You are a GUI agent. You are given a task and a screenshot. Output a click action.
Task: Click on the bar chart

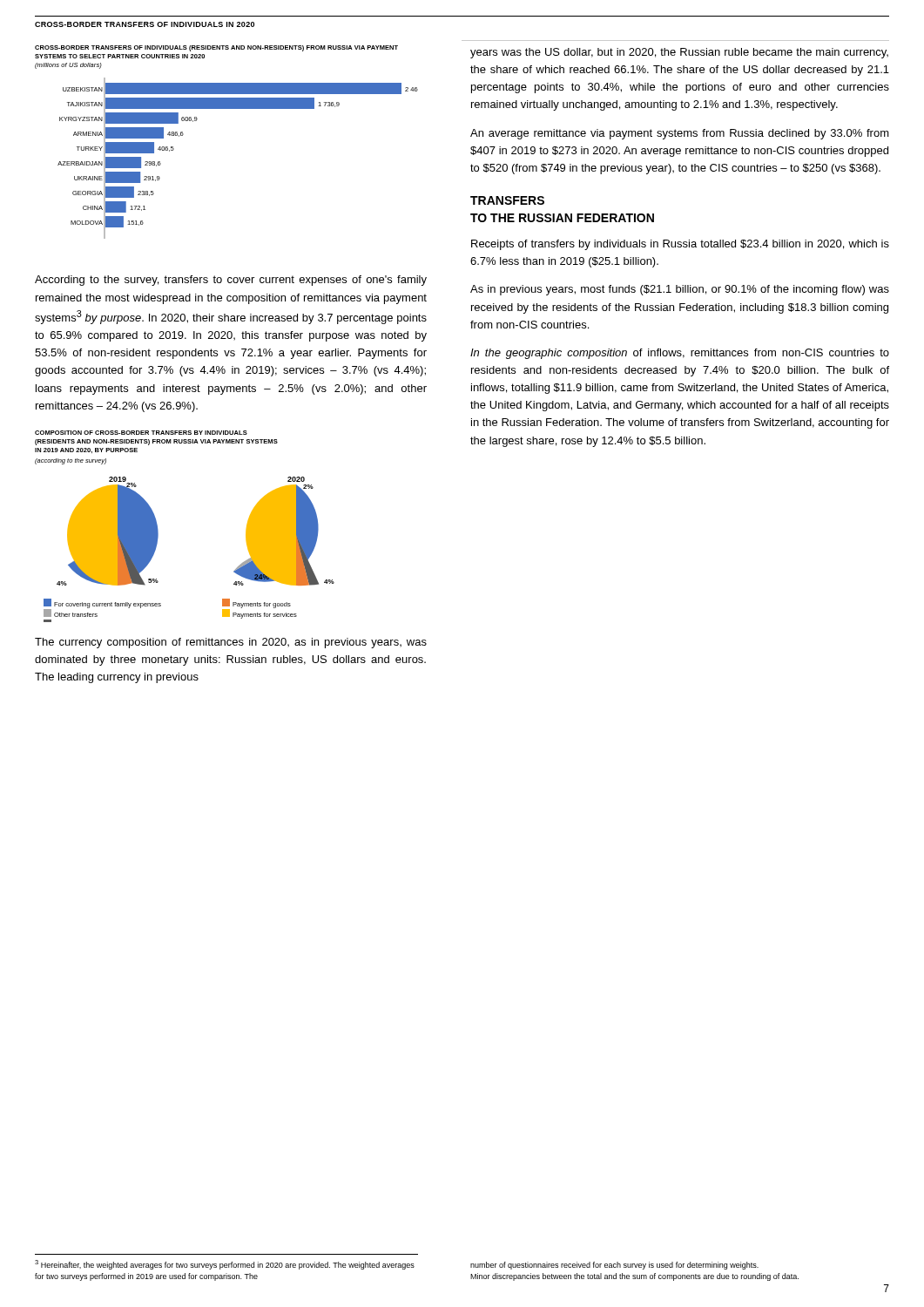click(x=231, y=166)
